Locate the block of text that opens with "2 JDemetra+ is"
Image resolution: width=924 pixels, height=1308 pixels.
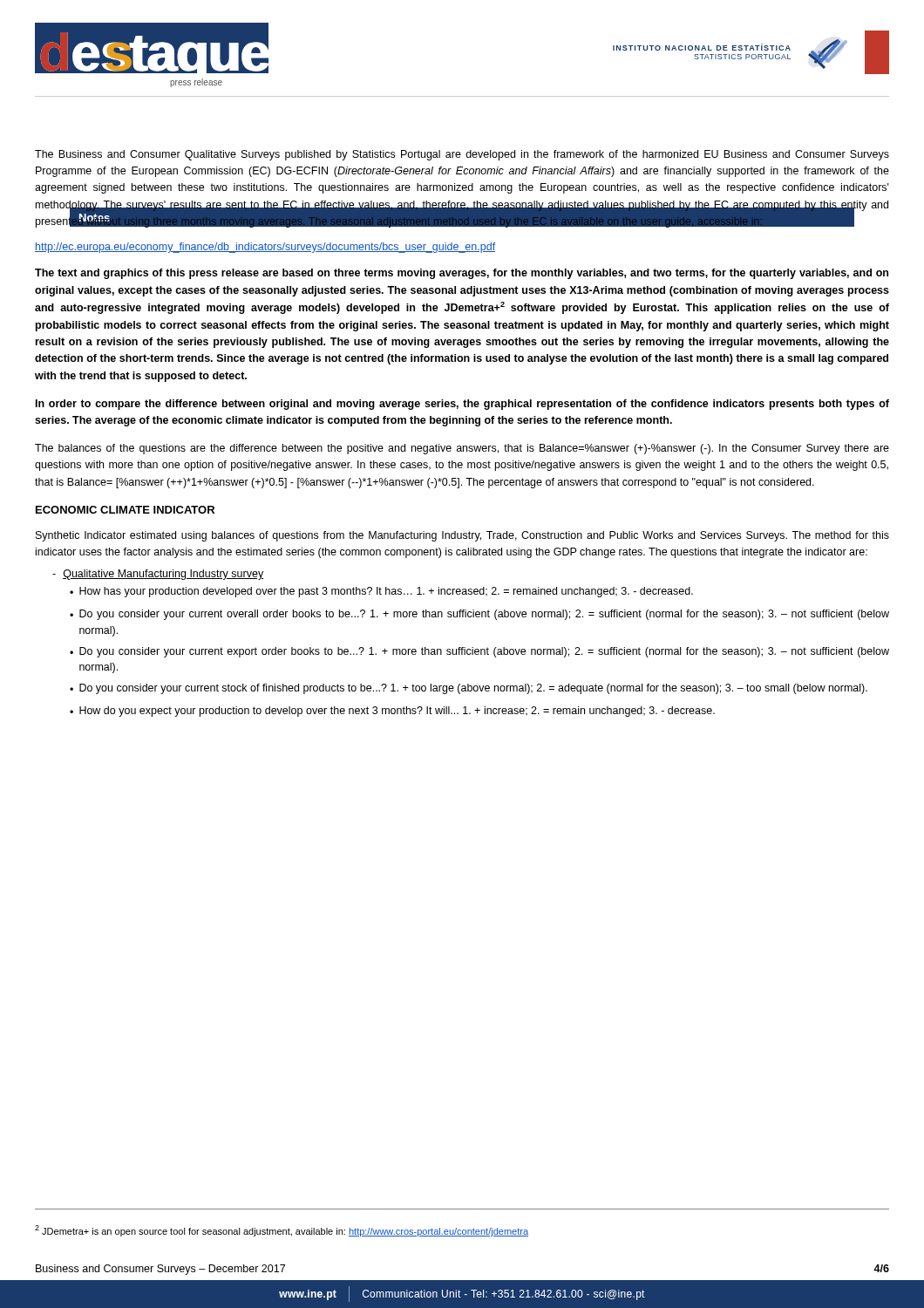(462, 1231)
